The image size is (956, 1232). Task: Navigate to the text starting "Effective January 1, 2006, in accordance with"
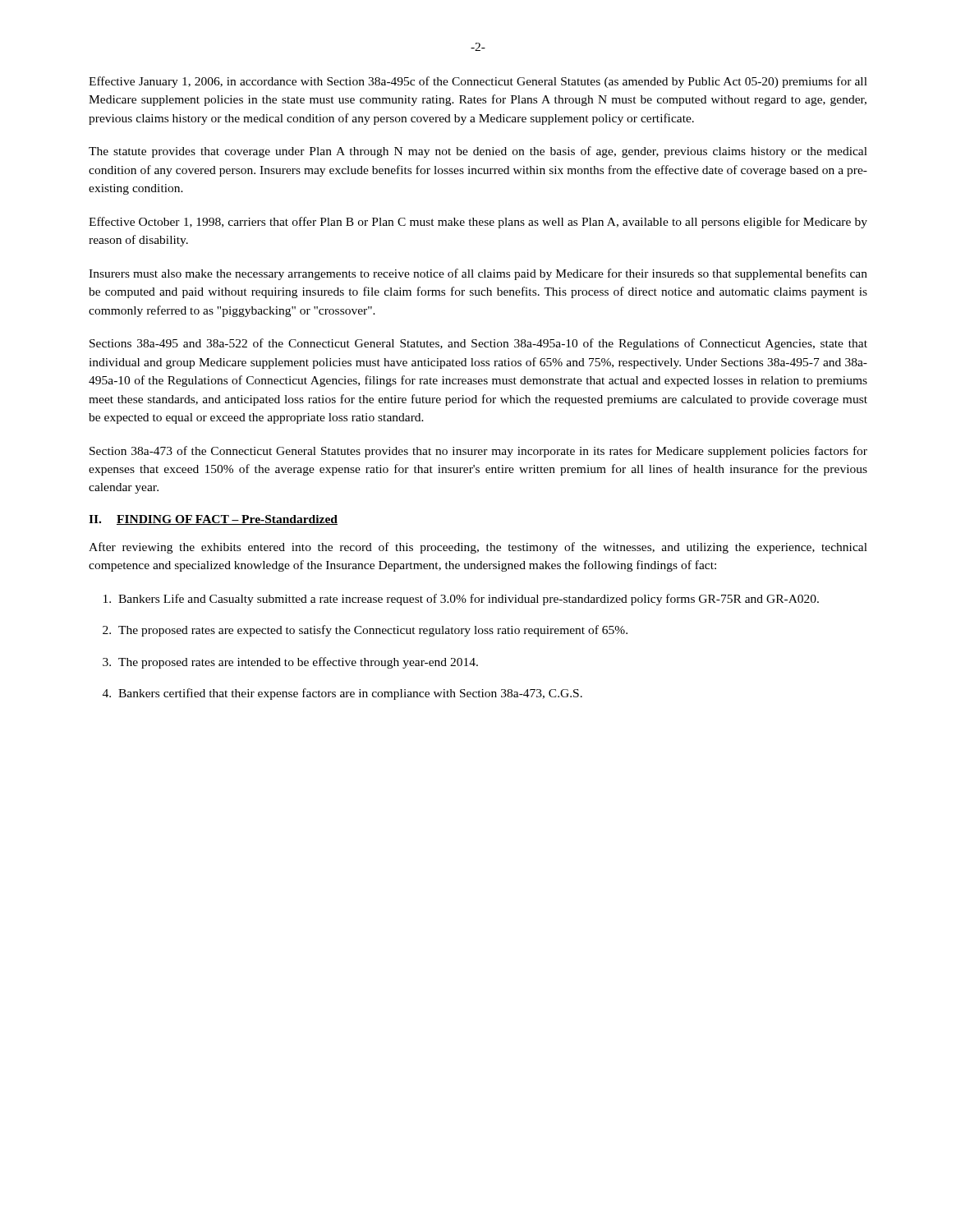click(478, 100)
